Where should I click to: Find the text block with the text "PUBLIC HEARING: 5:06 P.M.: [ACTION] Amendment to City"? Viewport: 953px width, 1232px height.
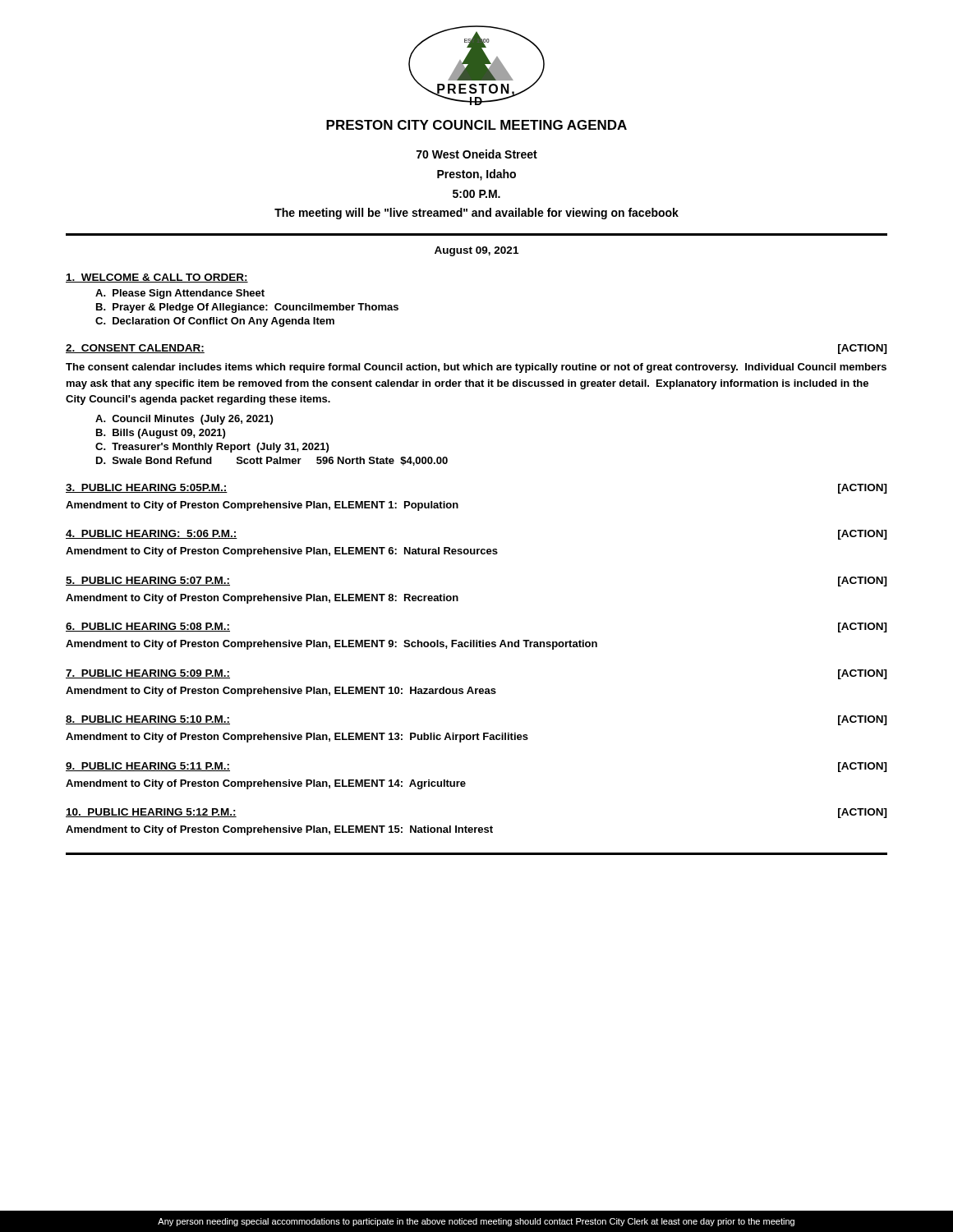click(476, 543)
